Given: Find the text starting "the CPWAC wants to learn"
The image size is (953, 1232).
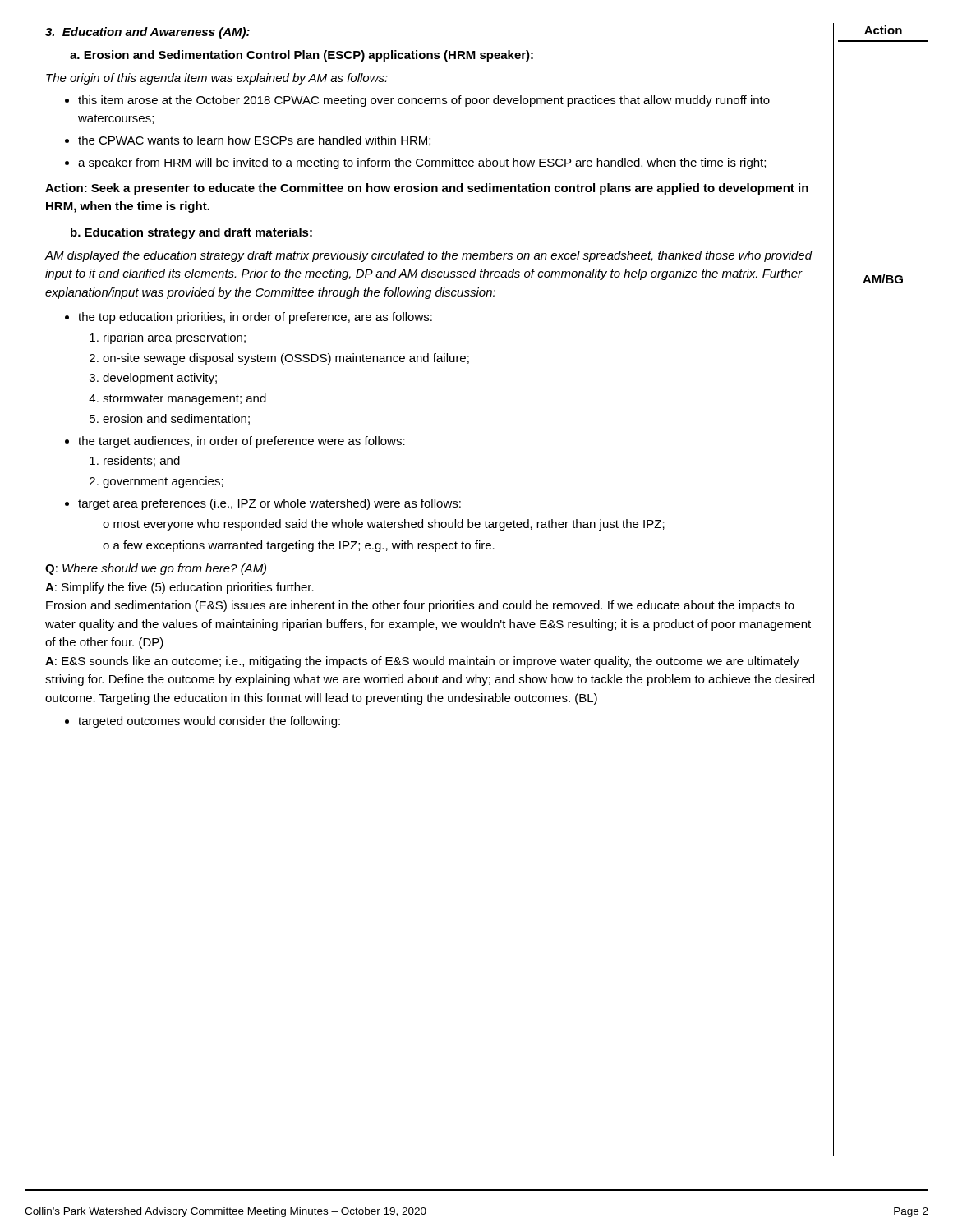Looking at the screenshot, I should 255,140.
